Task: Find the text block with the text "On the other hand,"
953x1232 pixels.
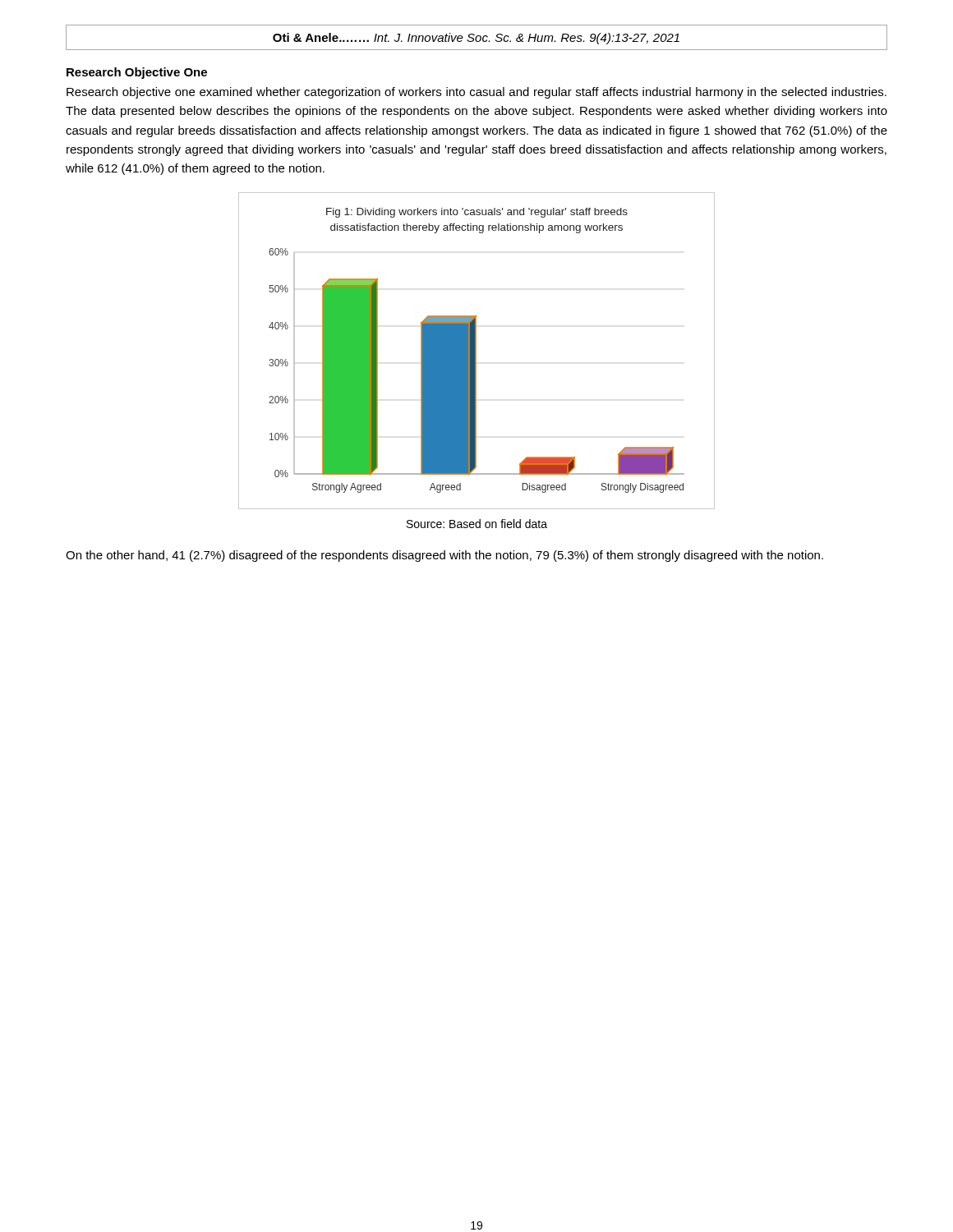Action: (x=476, y=555)
